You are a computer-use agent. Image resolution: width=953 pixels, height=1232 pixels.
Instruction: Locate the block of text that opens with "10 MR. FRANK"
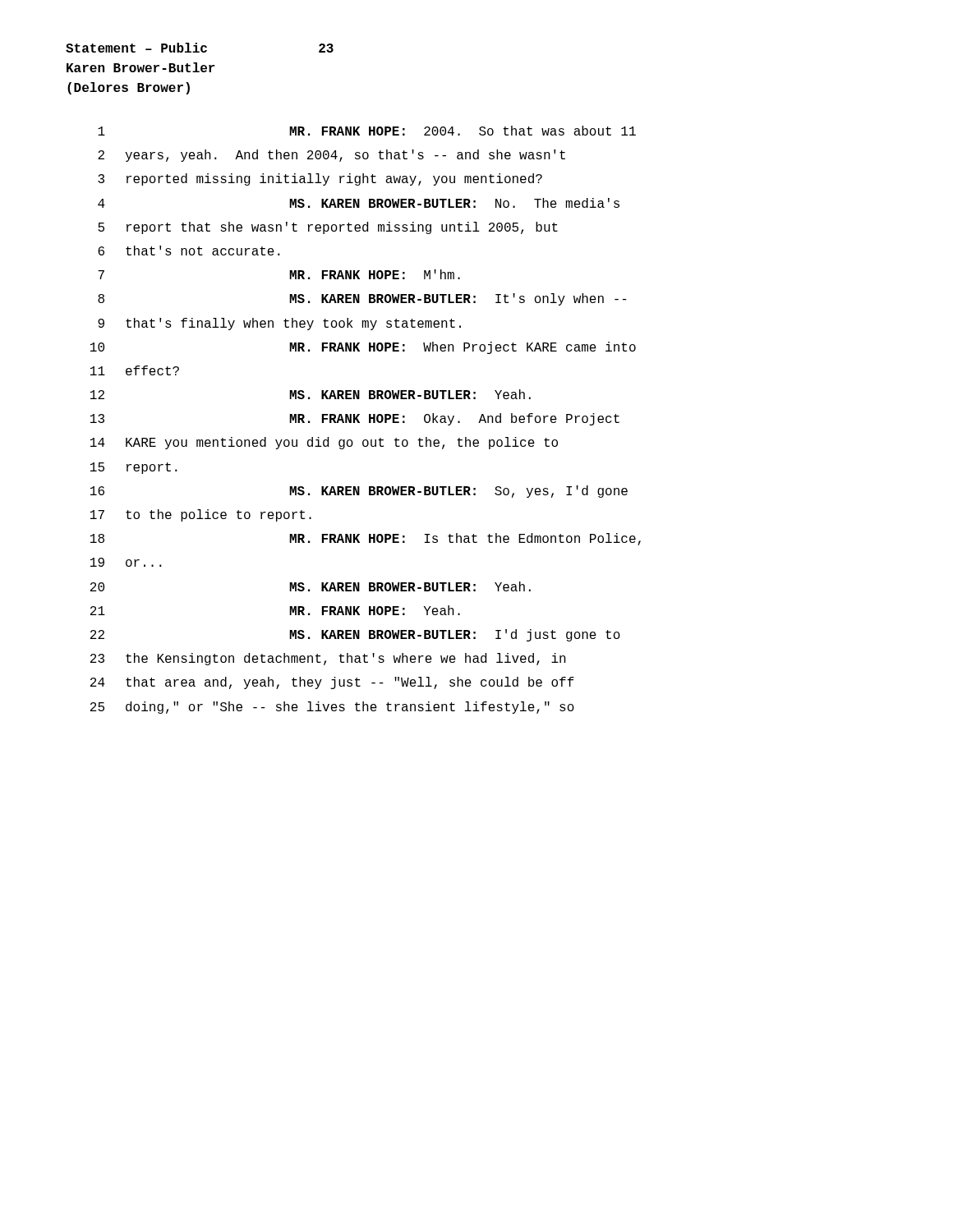tap(476, 348)
